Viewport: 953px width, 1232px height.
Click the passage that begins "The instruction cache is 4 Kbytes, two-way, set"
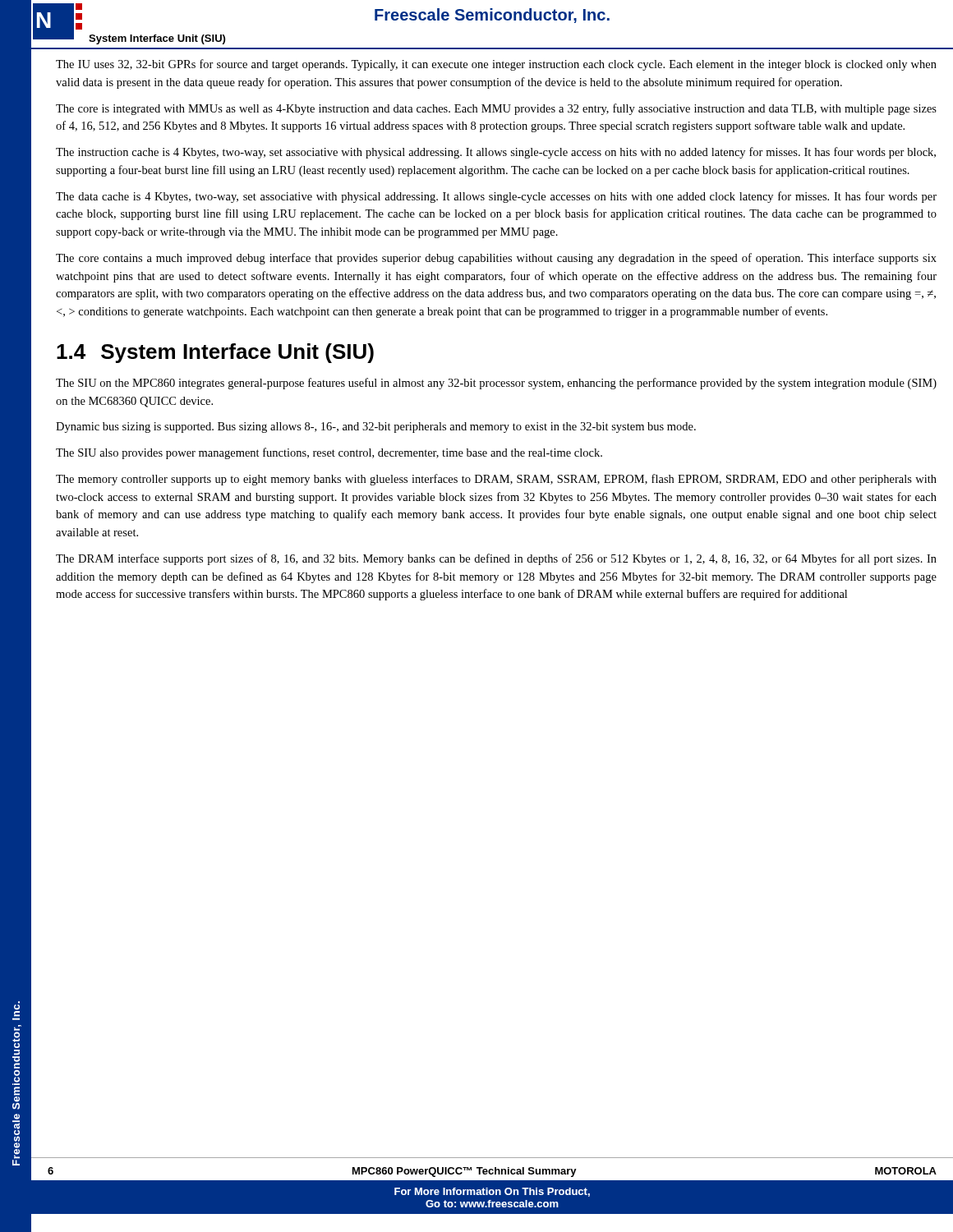[496, 162]
